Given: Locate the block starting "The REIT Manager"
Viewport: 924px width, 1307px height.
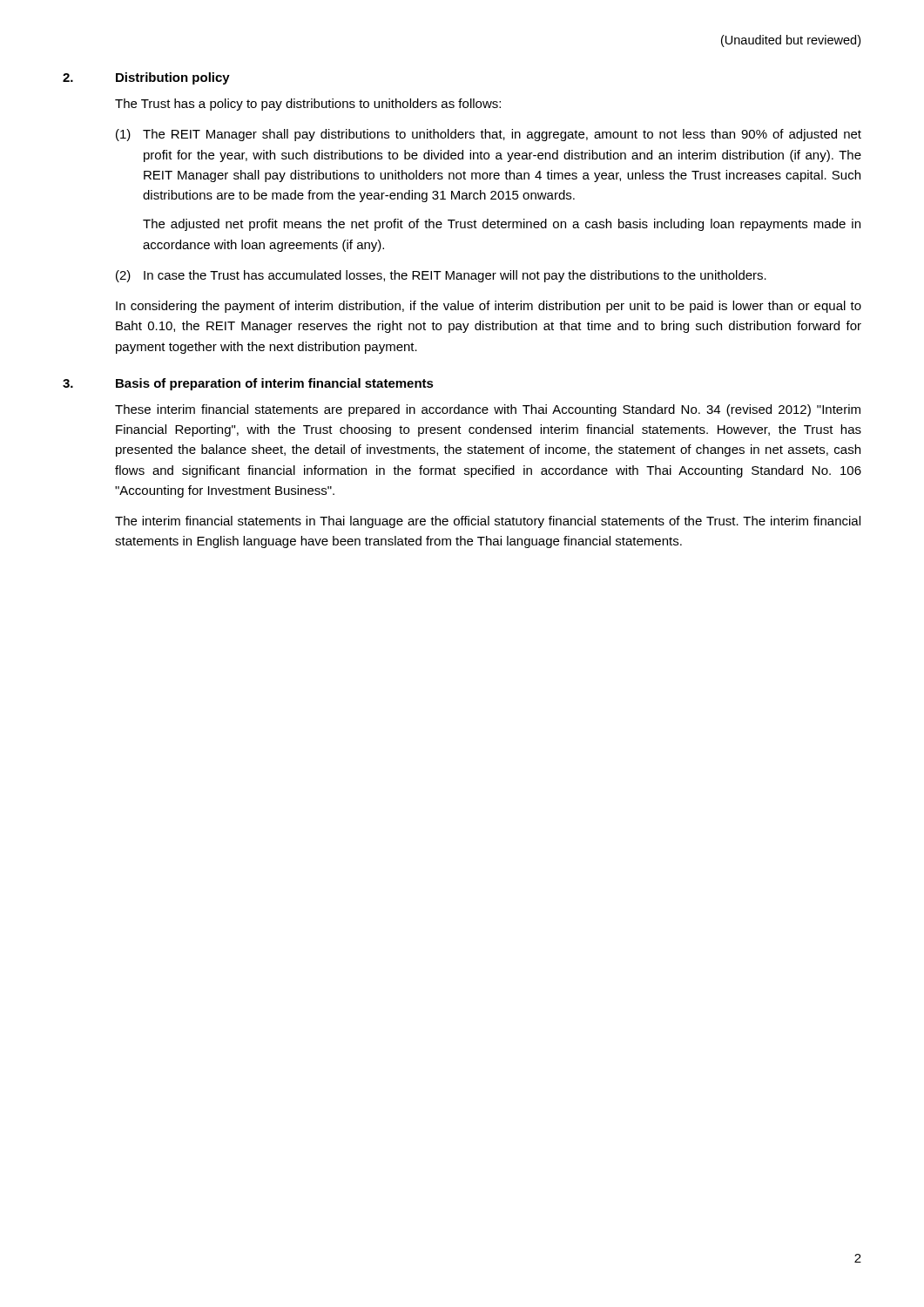Looking at the screenshot, I should (502, 190).
